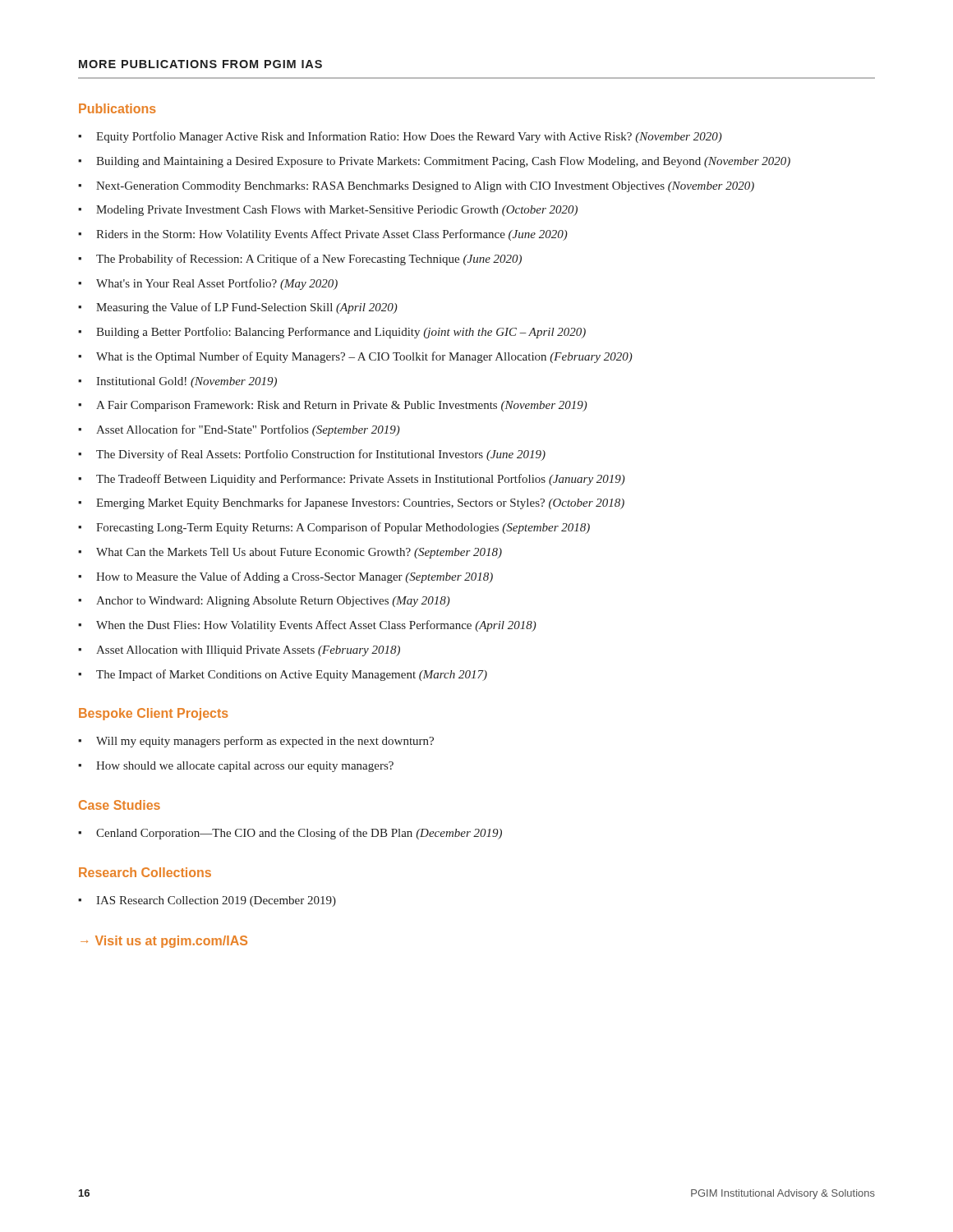Click on the block starting "→ Visit us at pgim.com/IAS"
This screenshot has height=1232, width=953.
click(163, 941)
